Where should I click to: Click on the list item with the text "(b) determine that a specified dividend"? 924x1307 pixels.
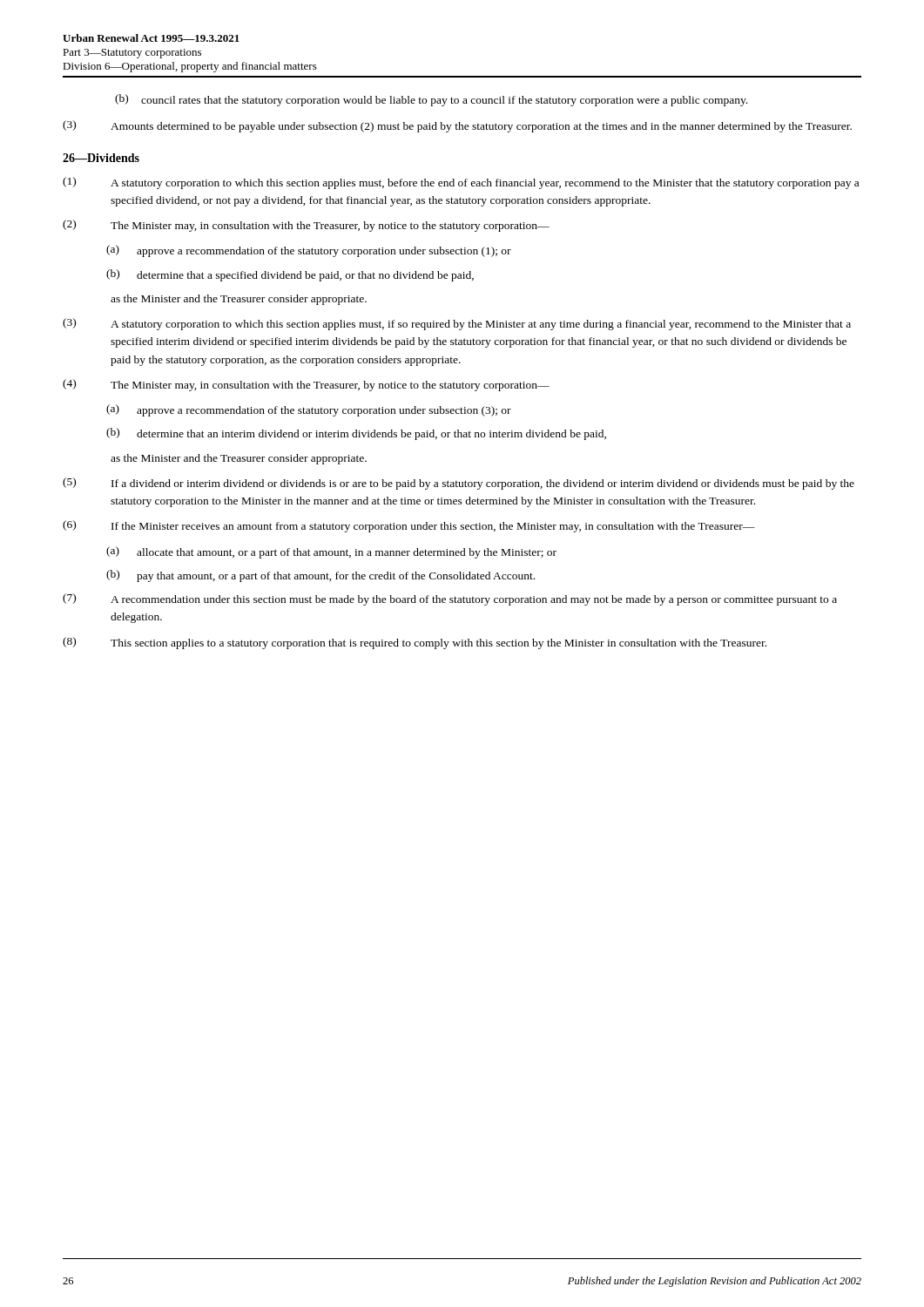484,275
